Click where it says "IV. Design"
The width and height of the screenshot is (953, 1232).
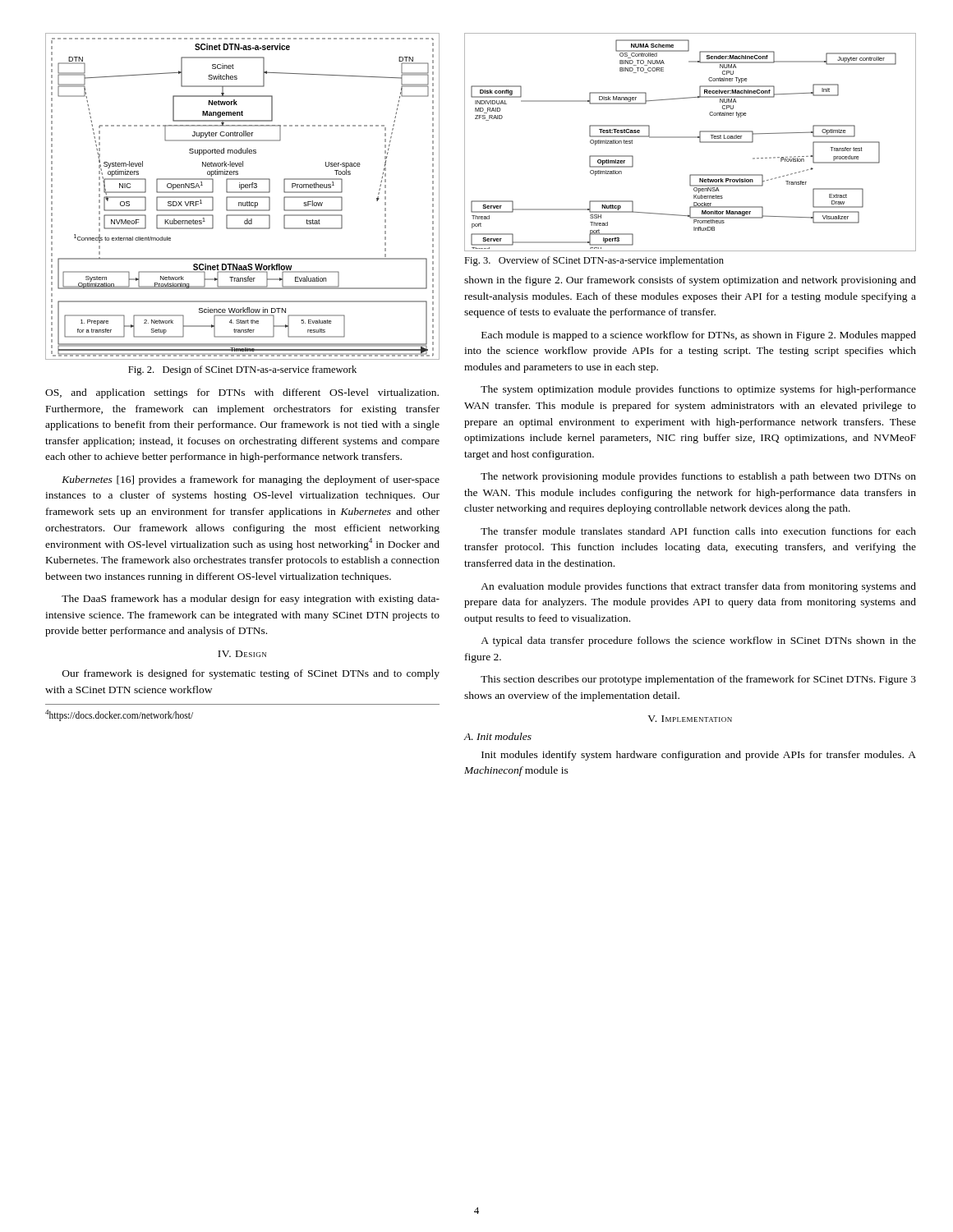pos(242,653)
